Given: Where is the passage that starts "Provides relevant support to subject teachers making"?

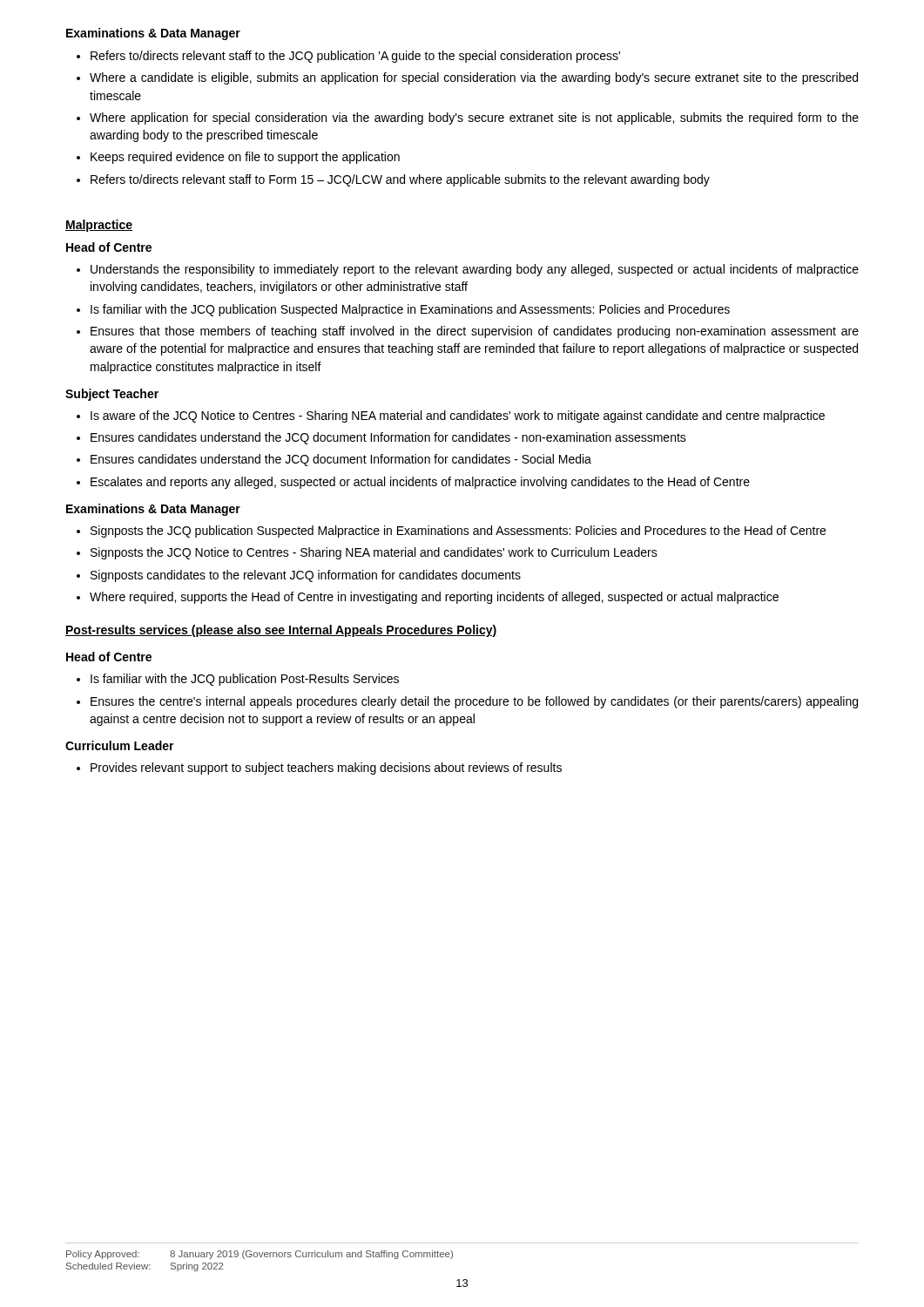Looking at the screenshot, I should tap(474, 768).
